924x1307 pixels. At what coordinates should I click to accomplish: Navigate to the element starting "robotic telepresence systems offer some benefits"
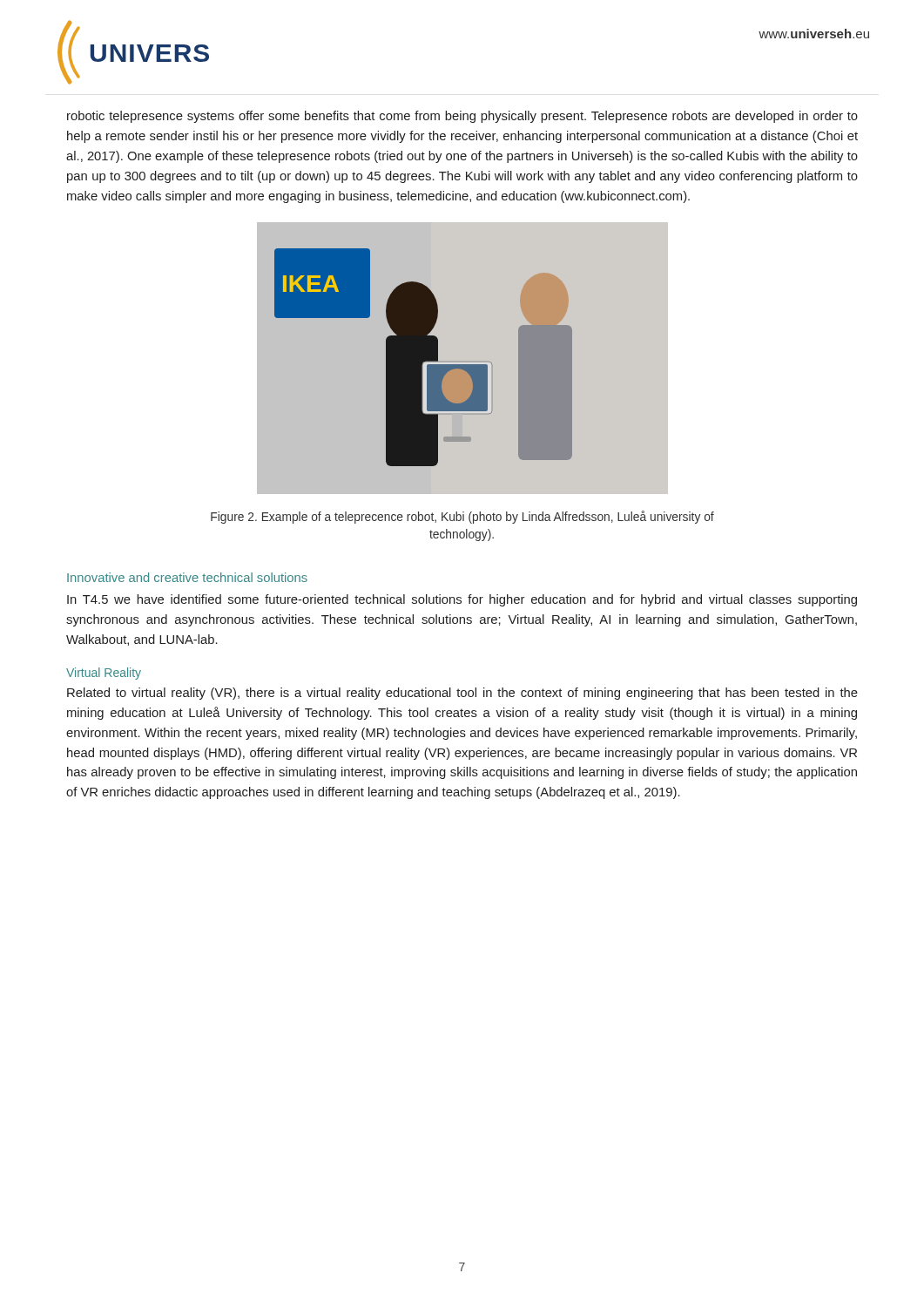pyautogui.click(x=462, y=156)
